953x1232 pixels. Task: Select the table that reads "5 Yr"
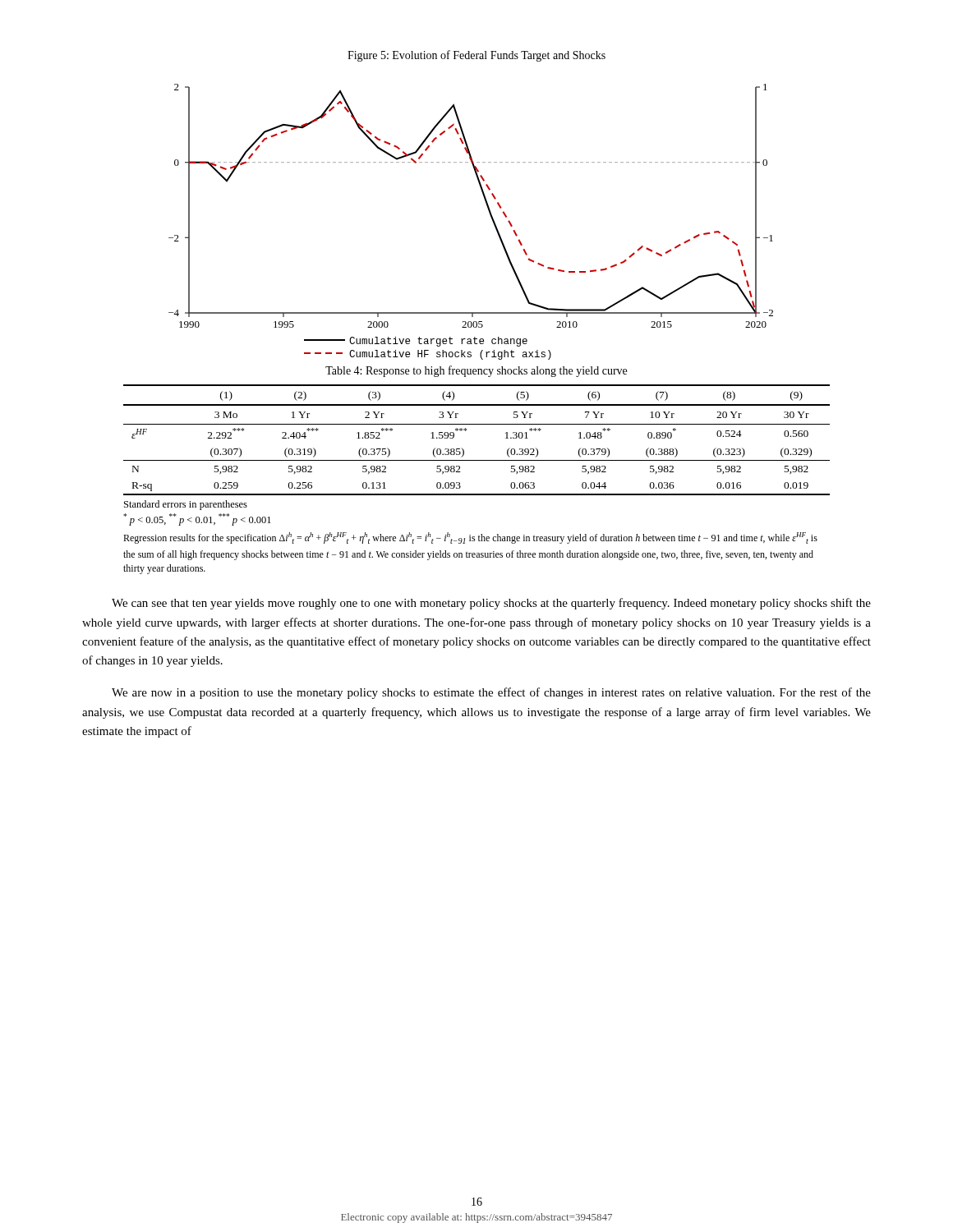476,440
